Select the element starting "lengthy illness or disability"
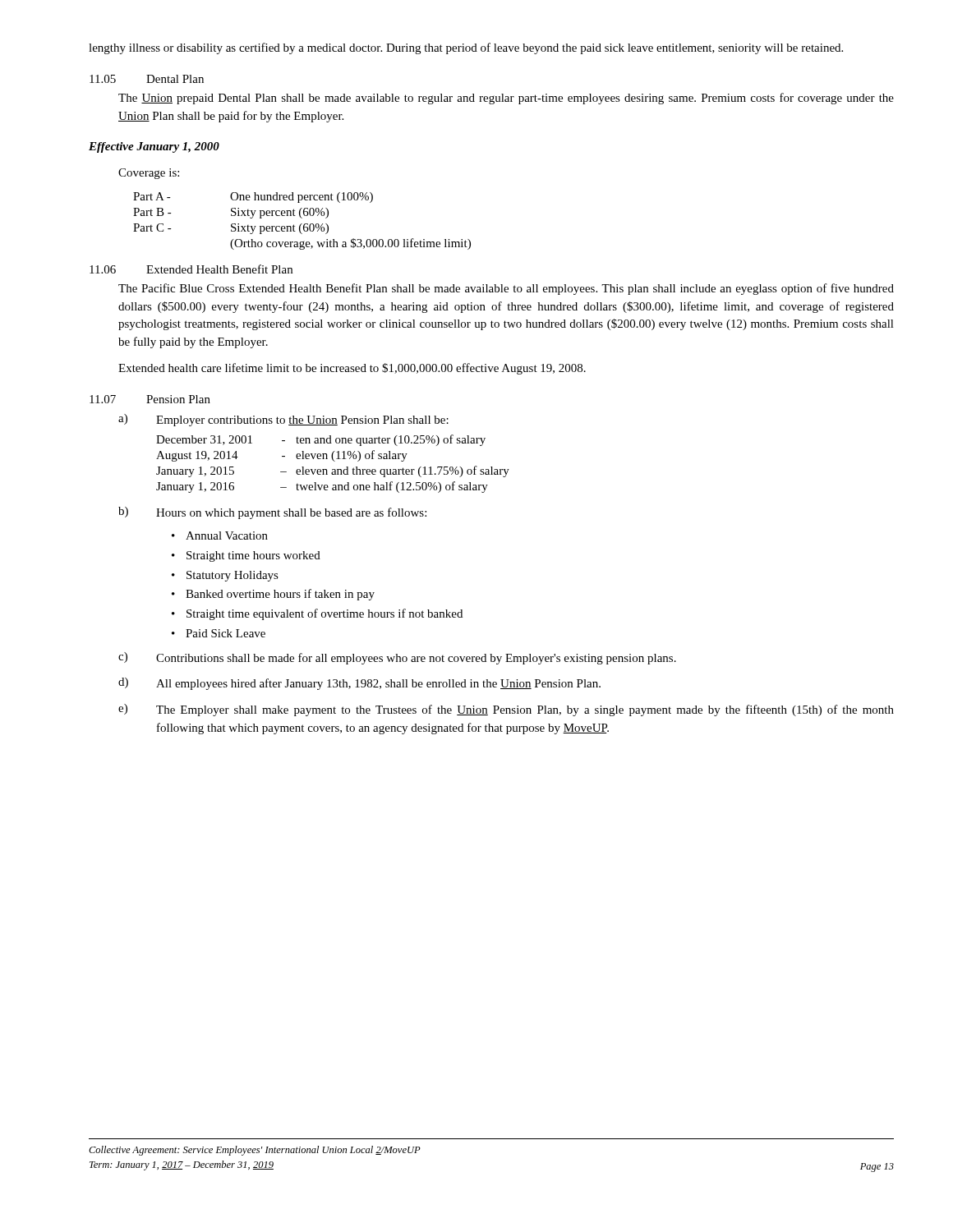This screenshot has width=953, height=1232. pyautogui.click(x=466, y=48)
